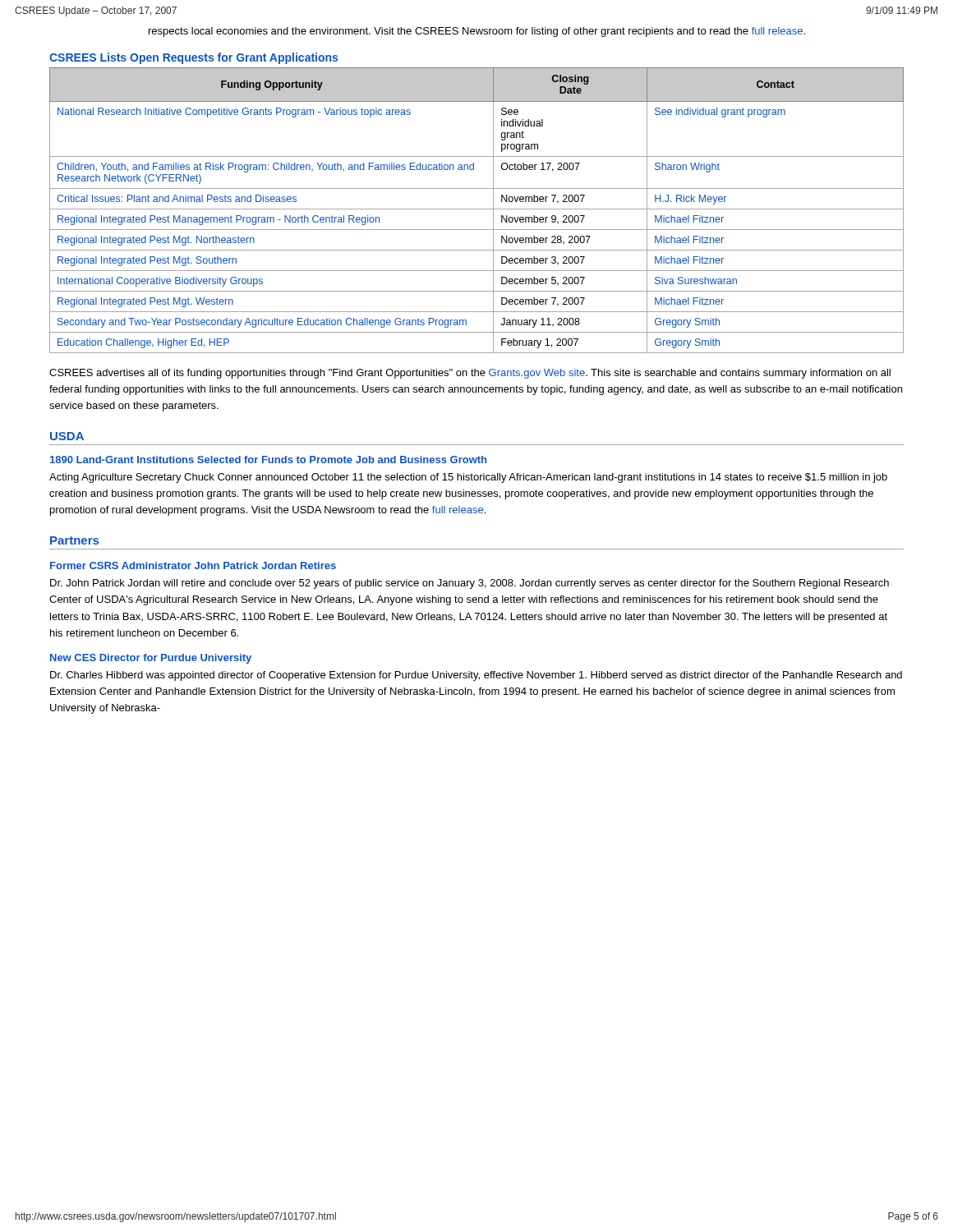953x1232 pixels.
Task: Select the text starting "Dr. John Patrick Jordan will retire and"
Action: [469, 608]
